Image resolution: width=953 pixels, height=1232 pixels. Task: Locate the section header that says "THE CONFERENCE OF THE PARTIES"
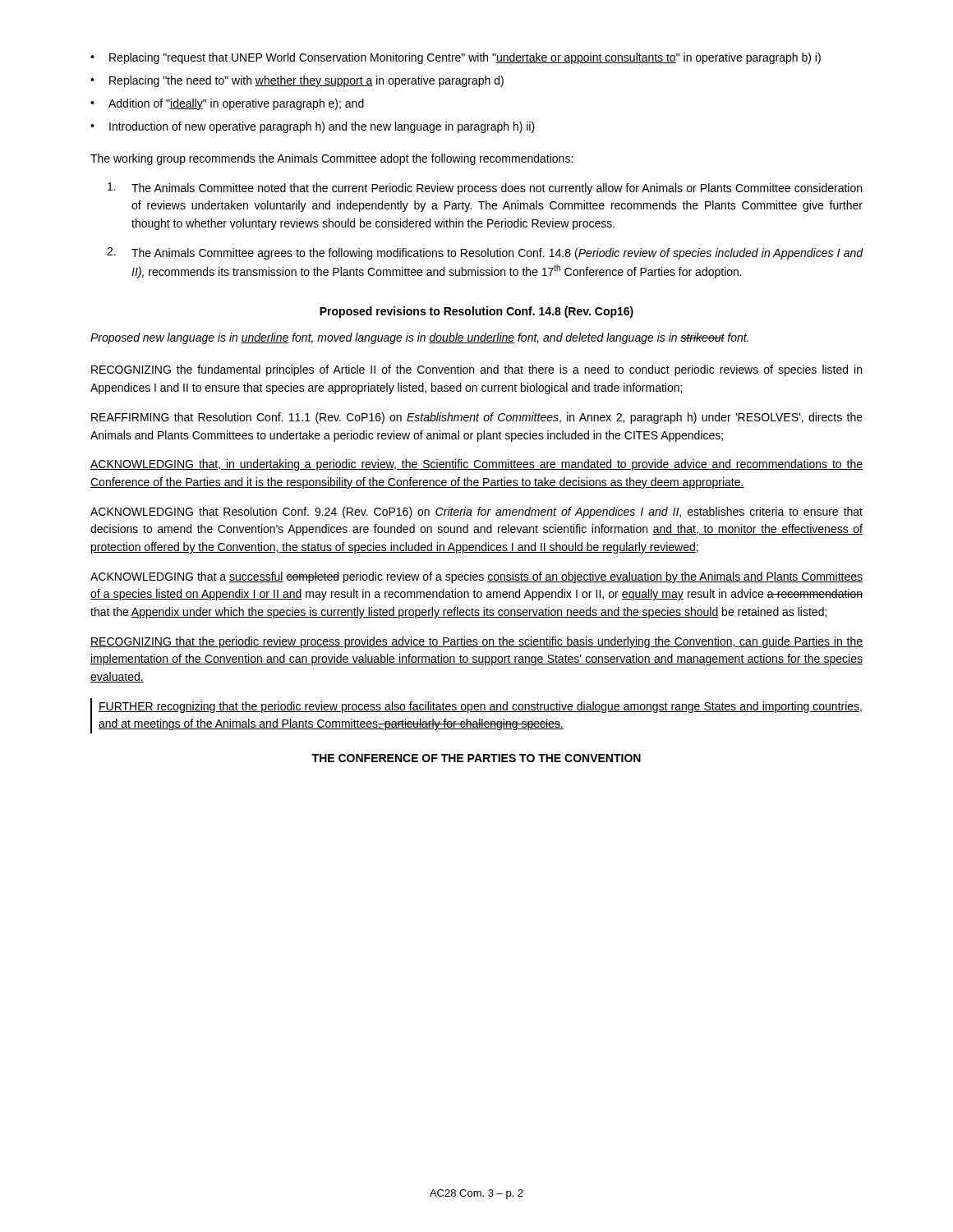coord(476,758)
